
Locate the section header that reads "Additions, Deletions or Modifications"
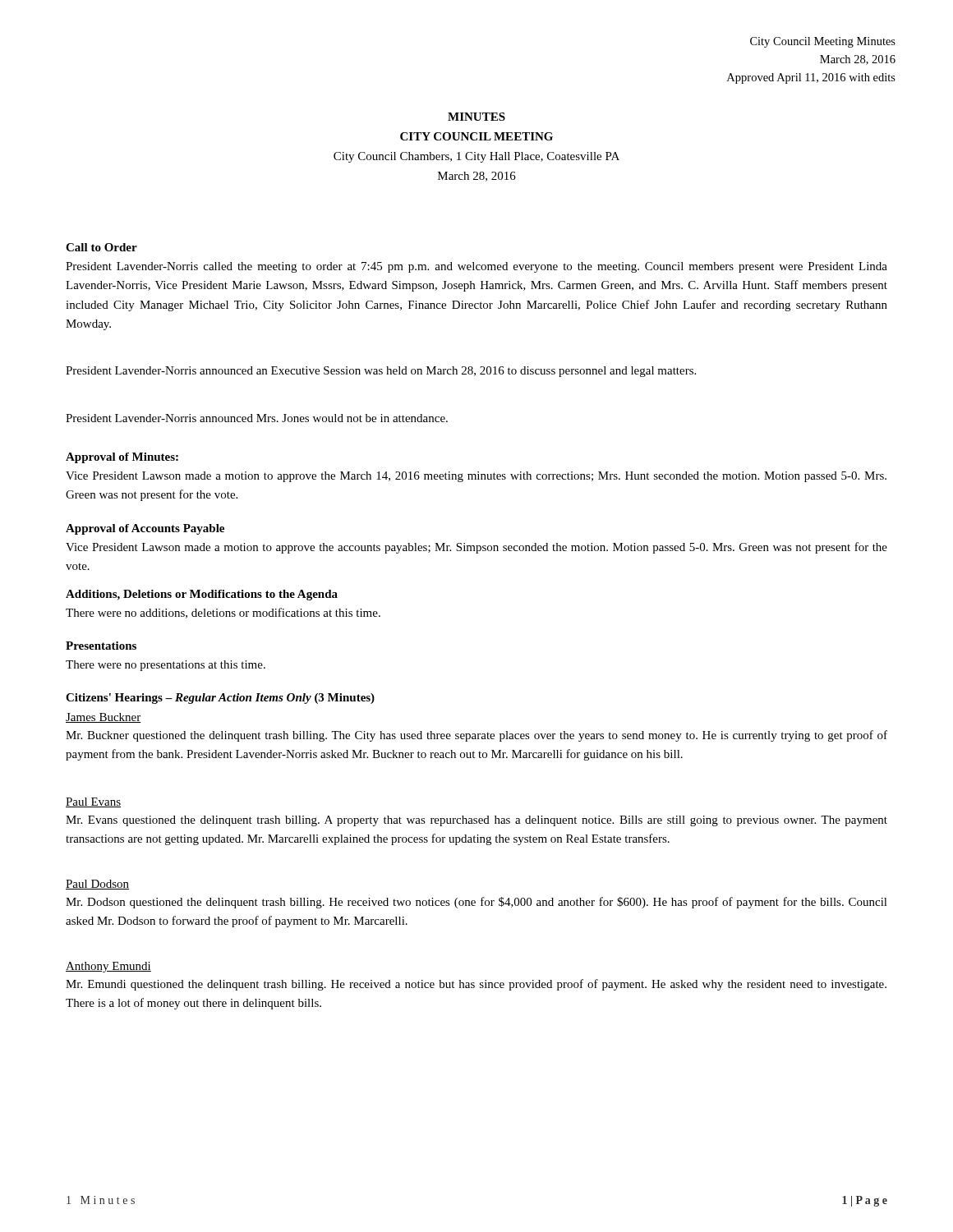pos(202,594)
